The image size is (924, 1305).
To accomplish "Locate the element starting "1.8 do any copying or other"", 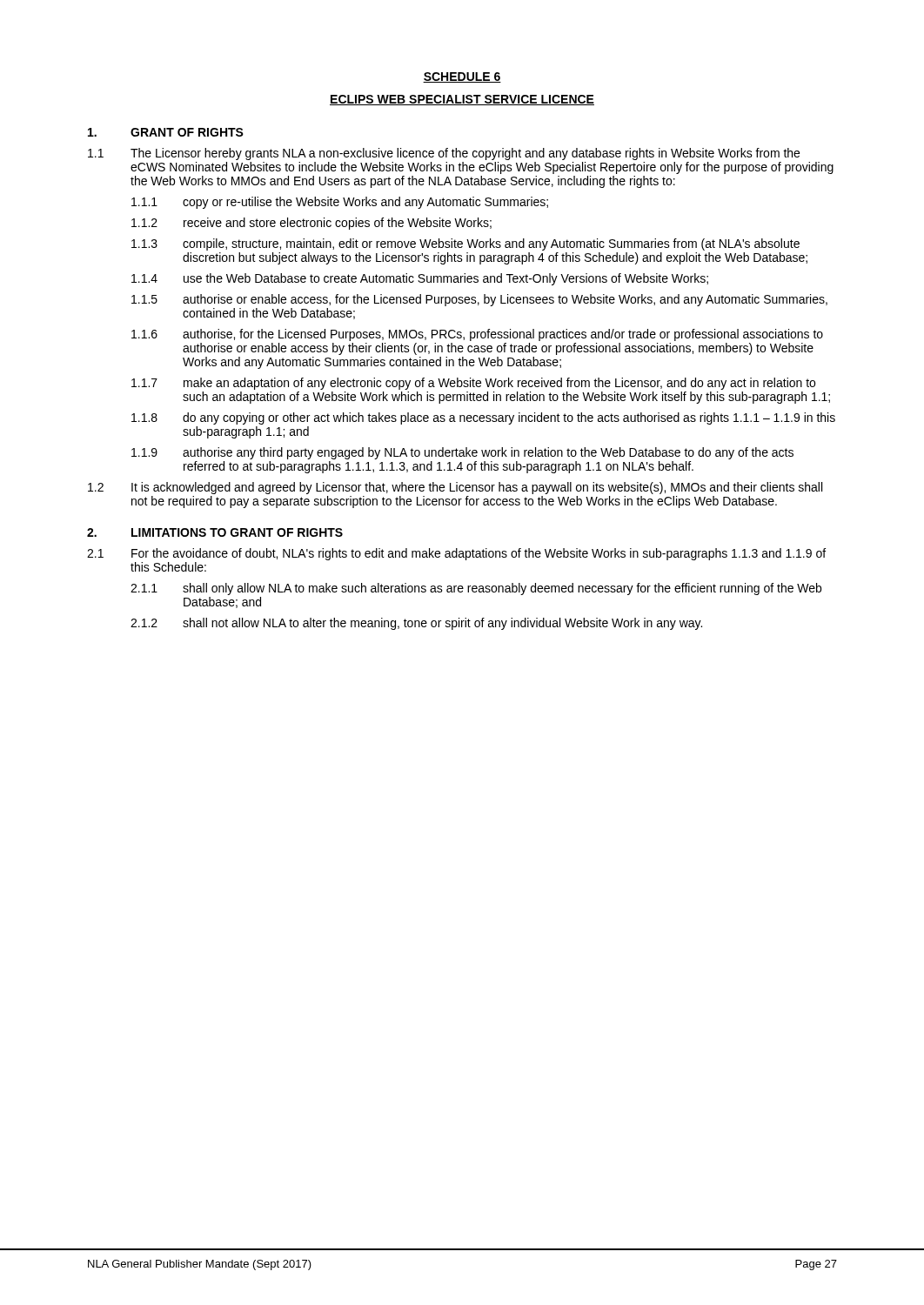I will (x=484, y=425).
